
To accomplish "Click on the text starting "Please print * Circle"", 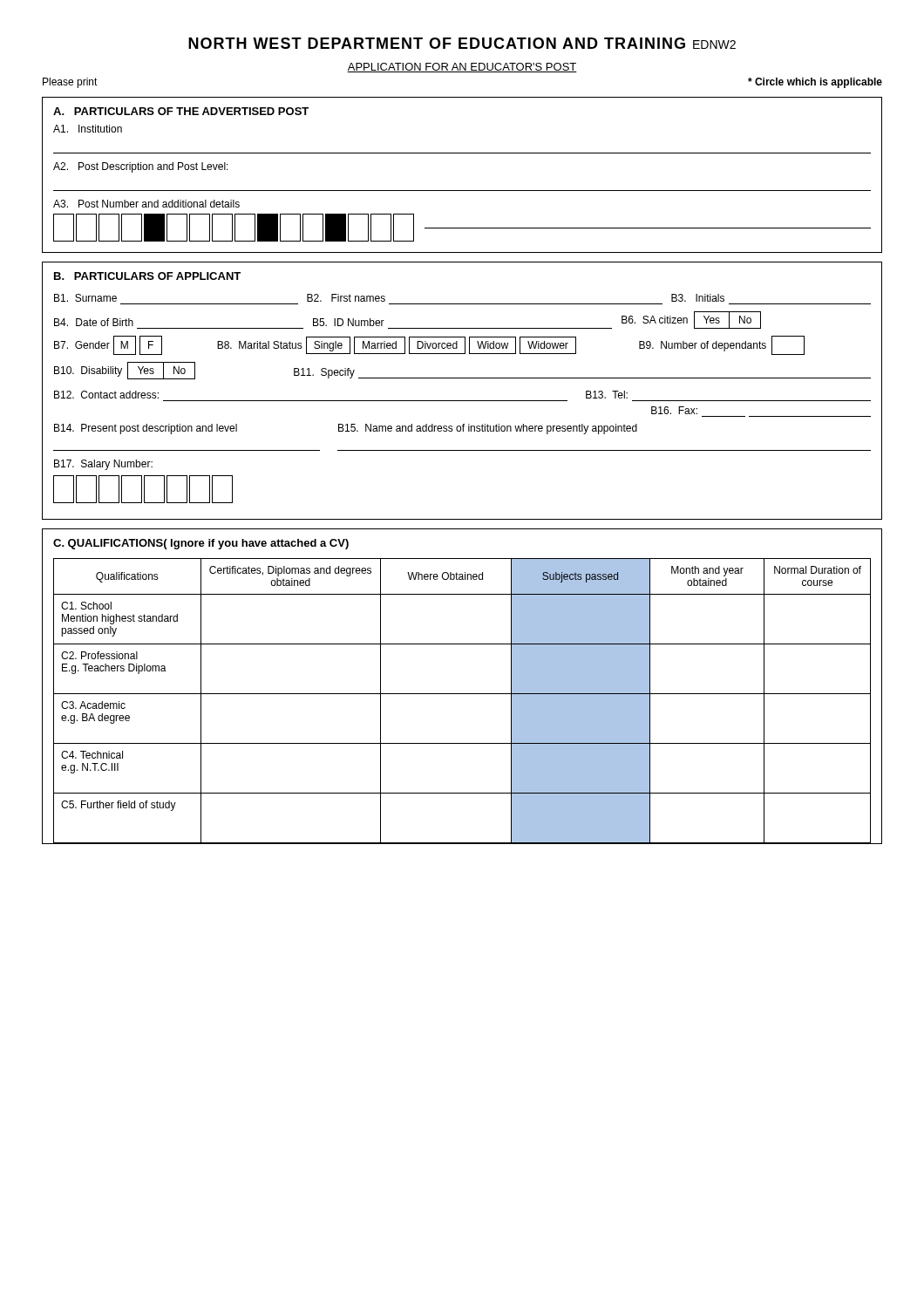I will 462,82.
